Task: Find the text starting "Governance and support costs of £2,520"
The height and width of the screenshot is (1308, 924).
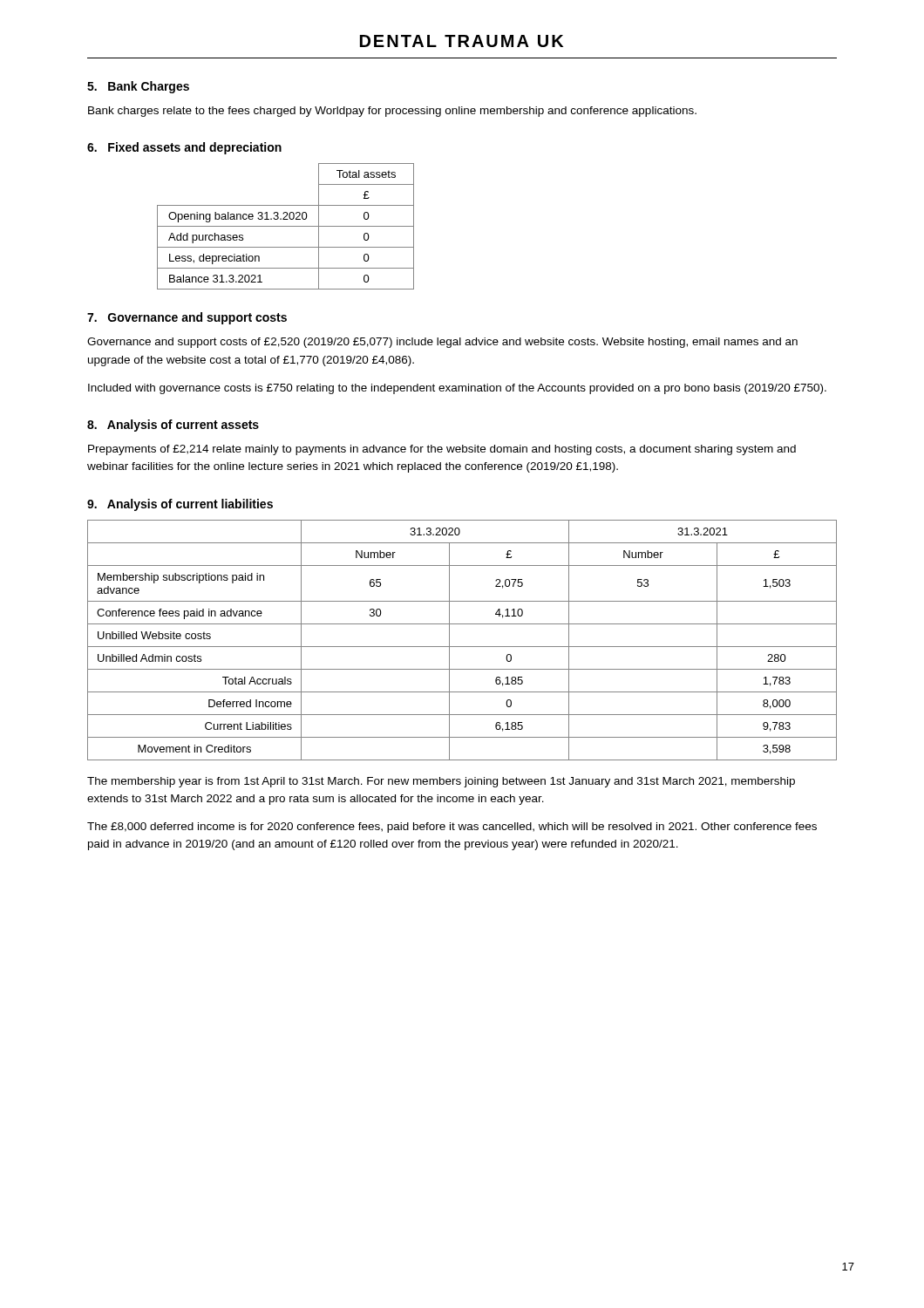Action: tap(443, 350)
